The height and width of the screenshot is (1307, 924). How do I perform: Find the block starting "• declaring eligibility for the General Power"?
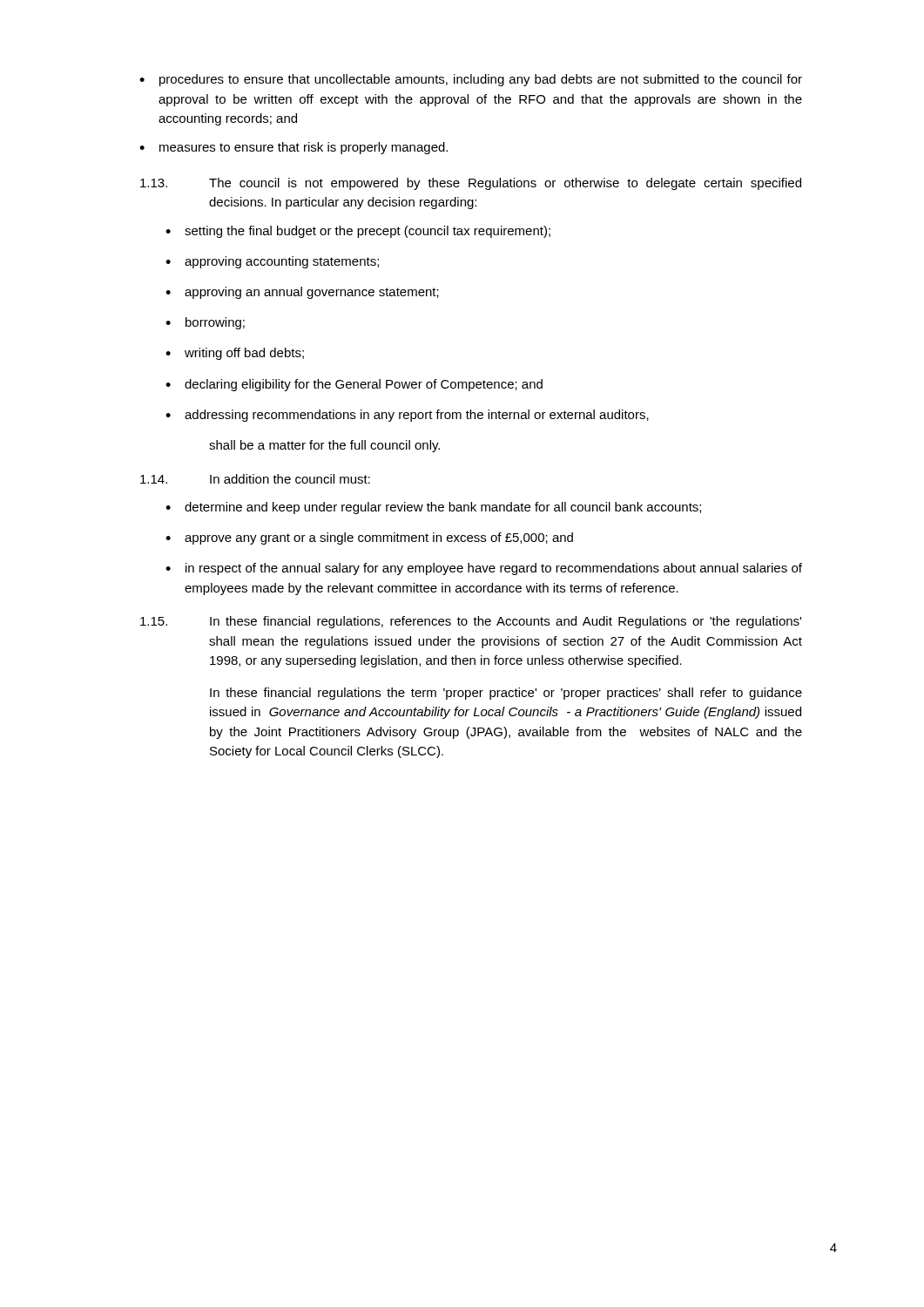pos(484,385)
